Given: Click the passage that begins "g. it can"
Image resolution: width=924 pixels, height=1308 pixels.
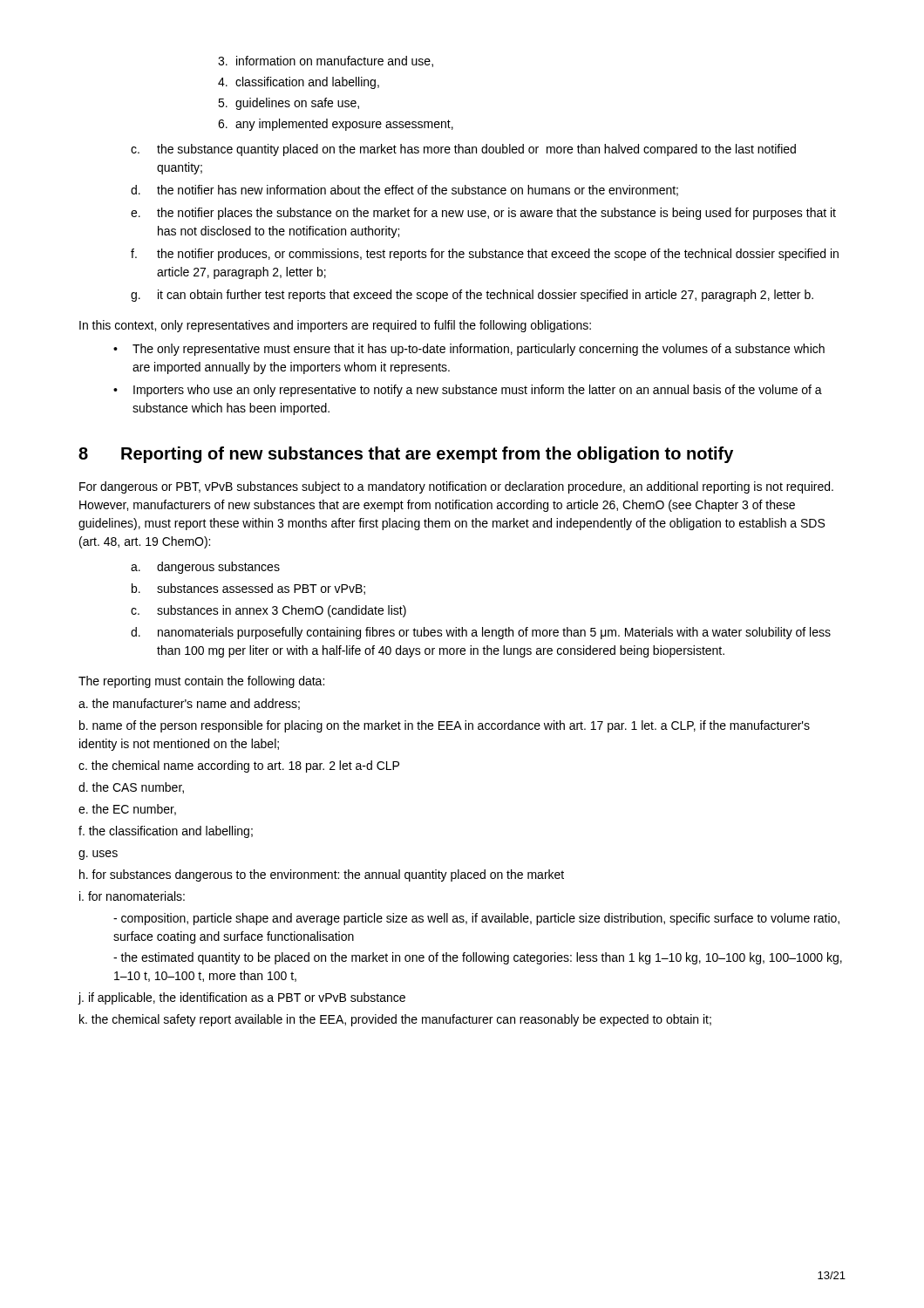Looking at the screenshot, I should click(472, 295).
